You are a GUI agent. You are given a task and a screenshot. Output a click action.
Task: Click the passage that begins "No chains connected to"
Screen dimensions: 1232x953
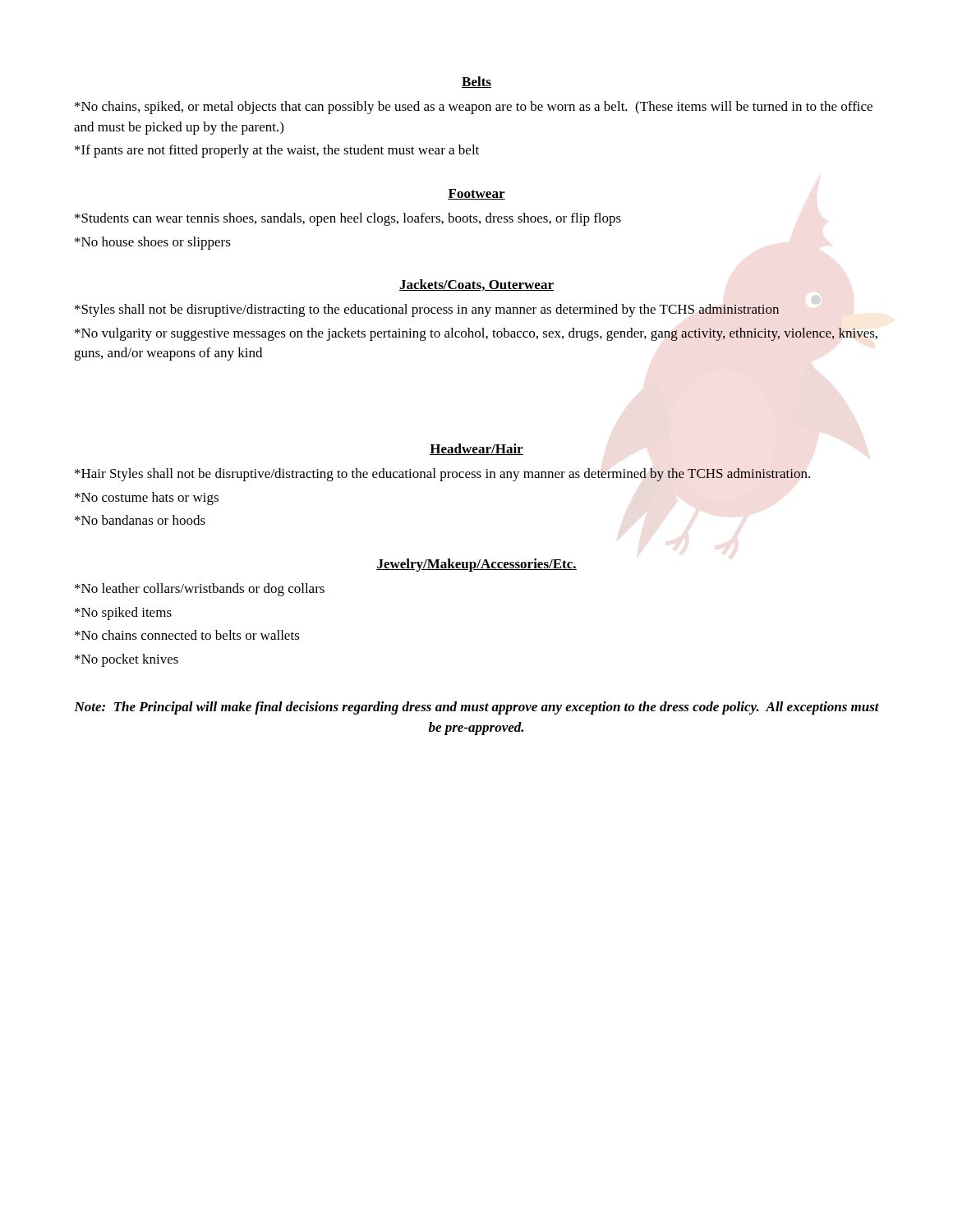[187, 636]
